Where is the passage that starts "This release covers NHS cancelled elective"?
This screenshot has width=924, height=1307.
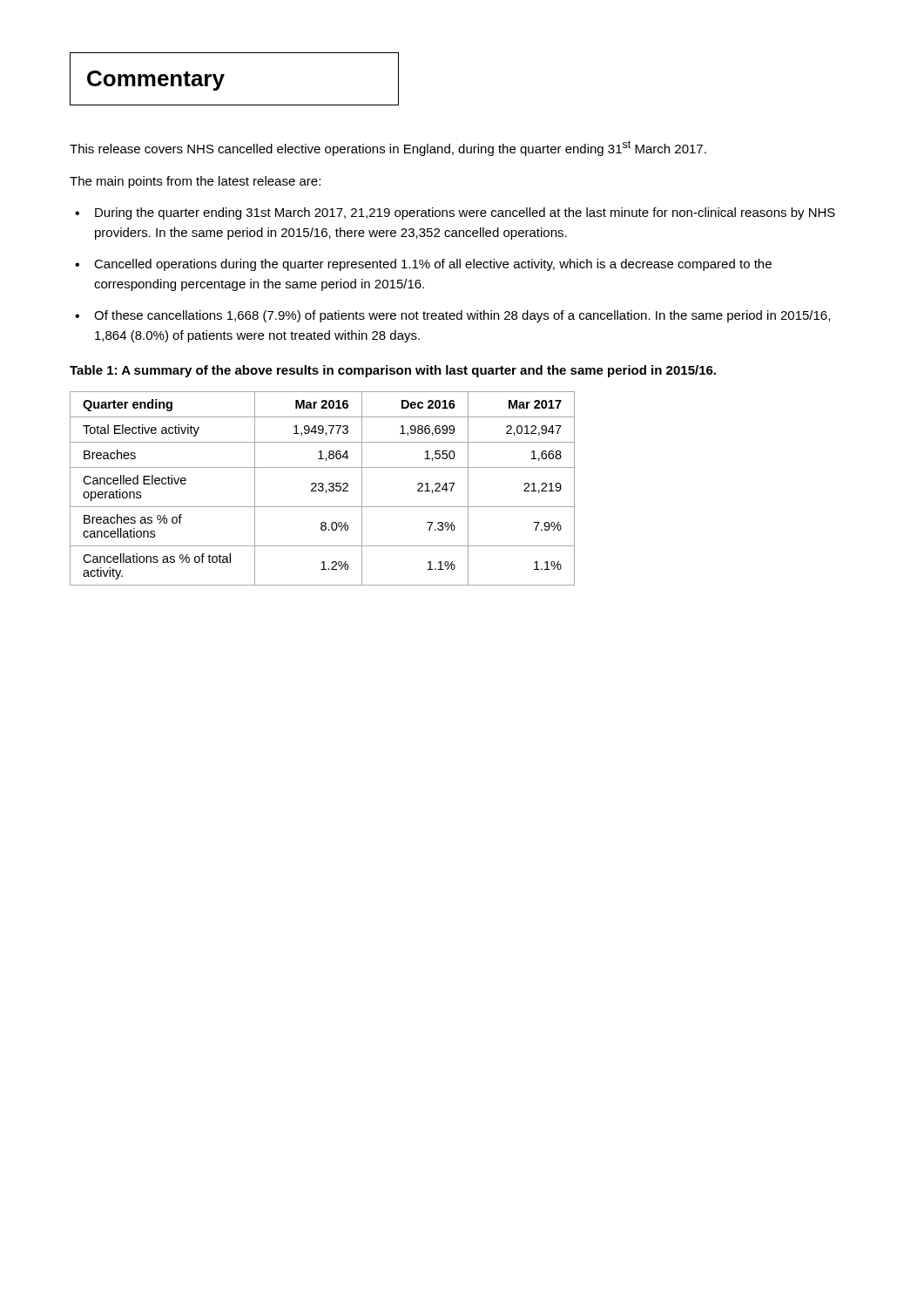(388, 147)
